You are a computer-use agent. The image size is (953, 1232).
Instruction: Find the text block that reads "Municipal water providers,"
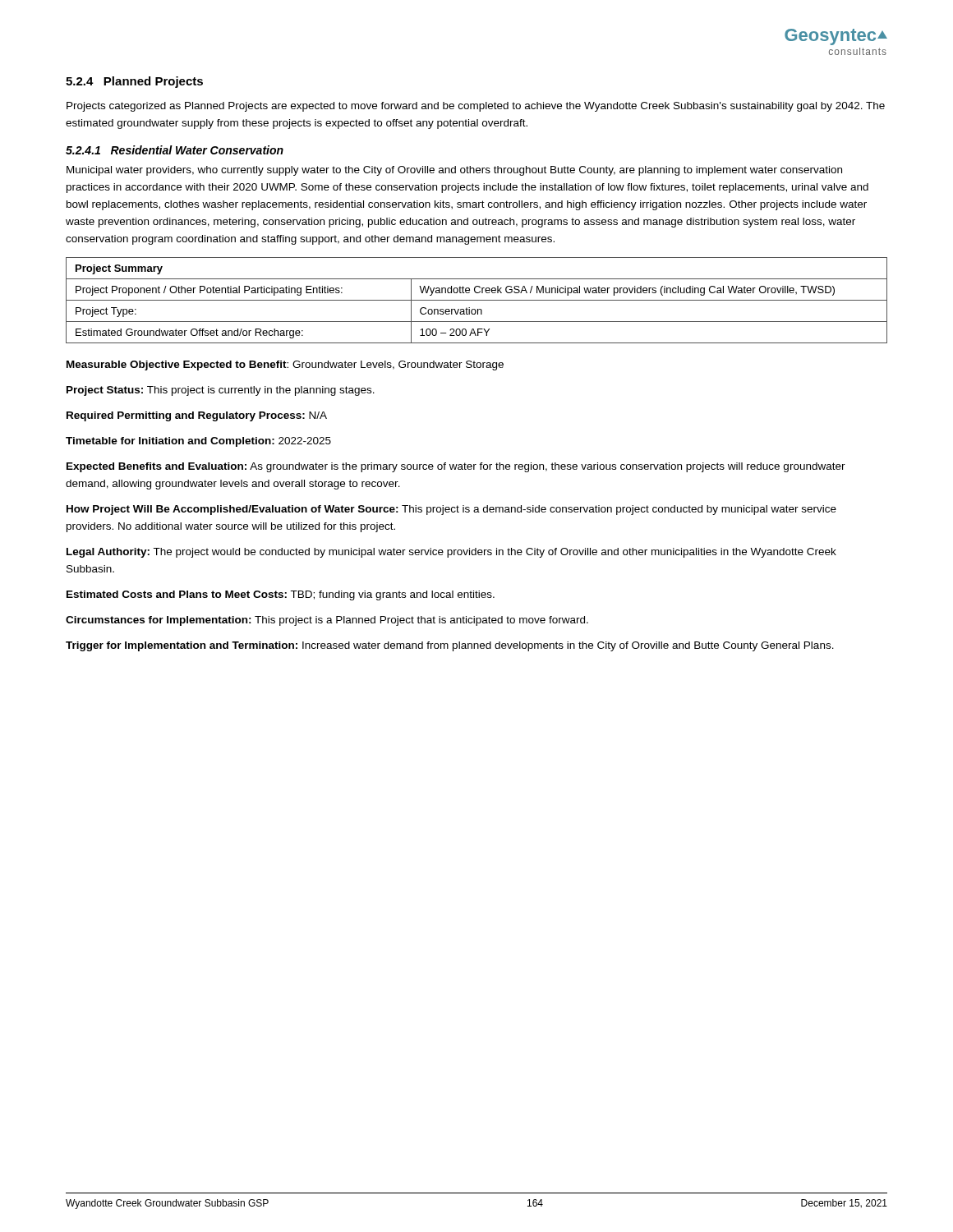point(467,204)
